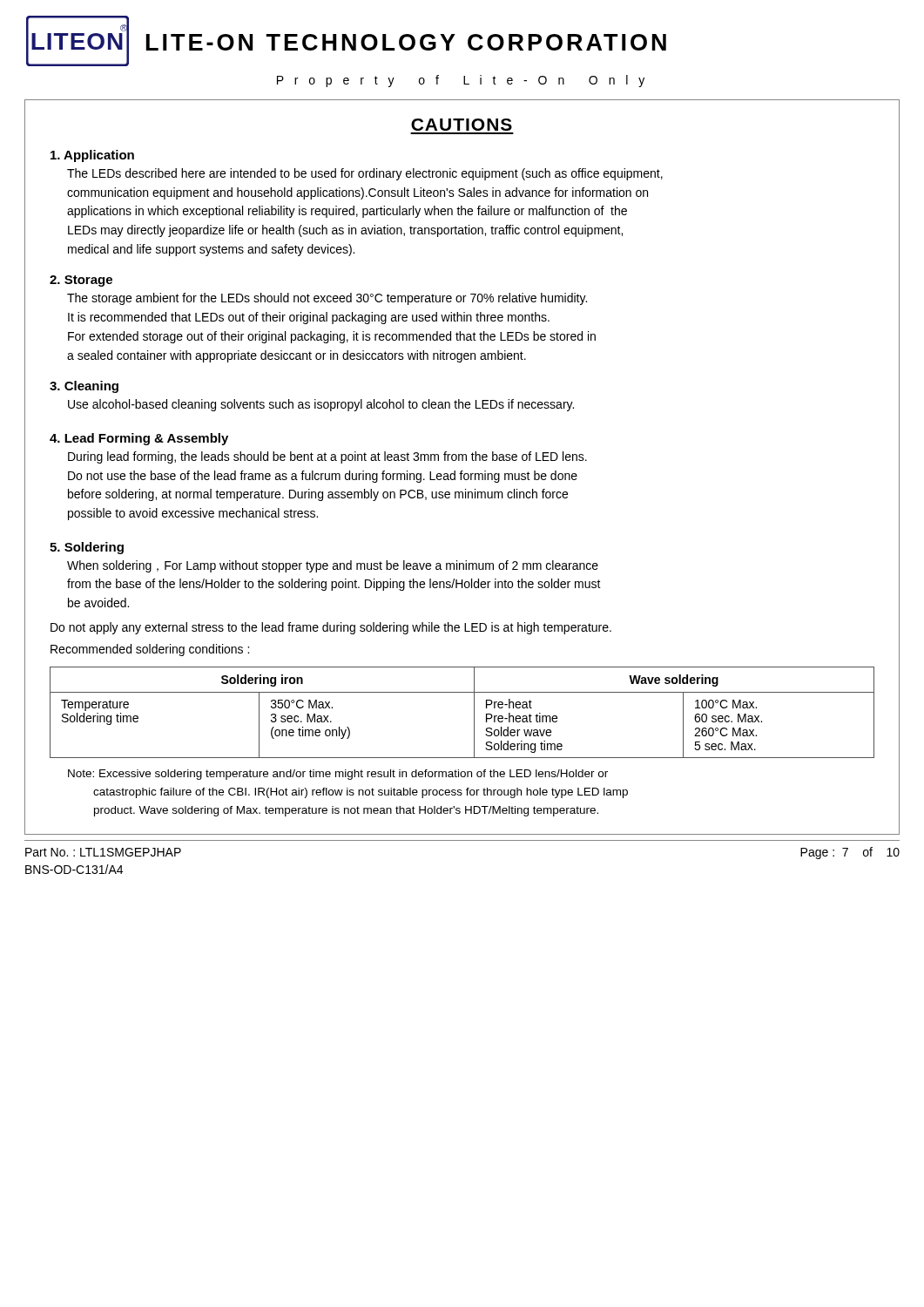Where is the passage that starts "When soldering，For Lamp without stopper"?

[334, 584]
